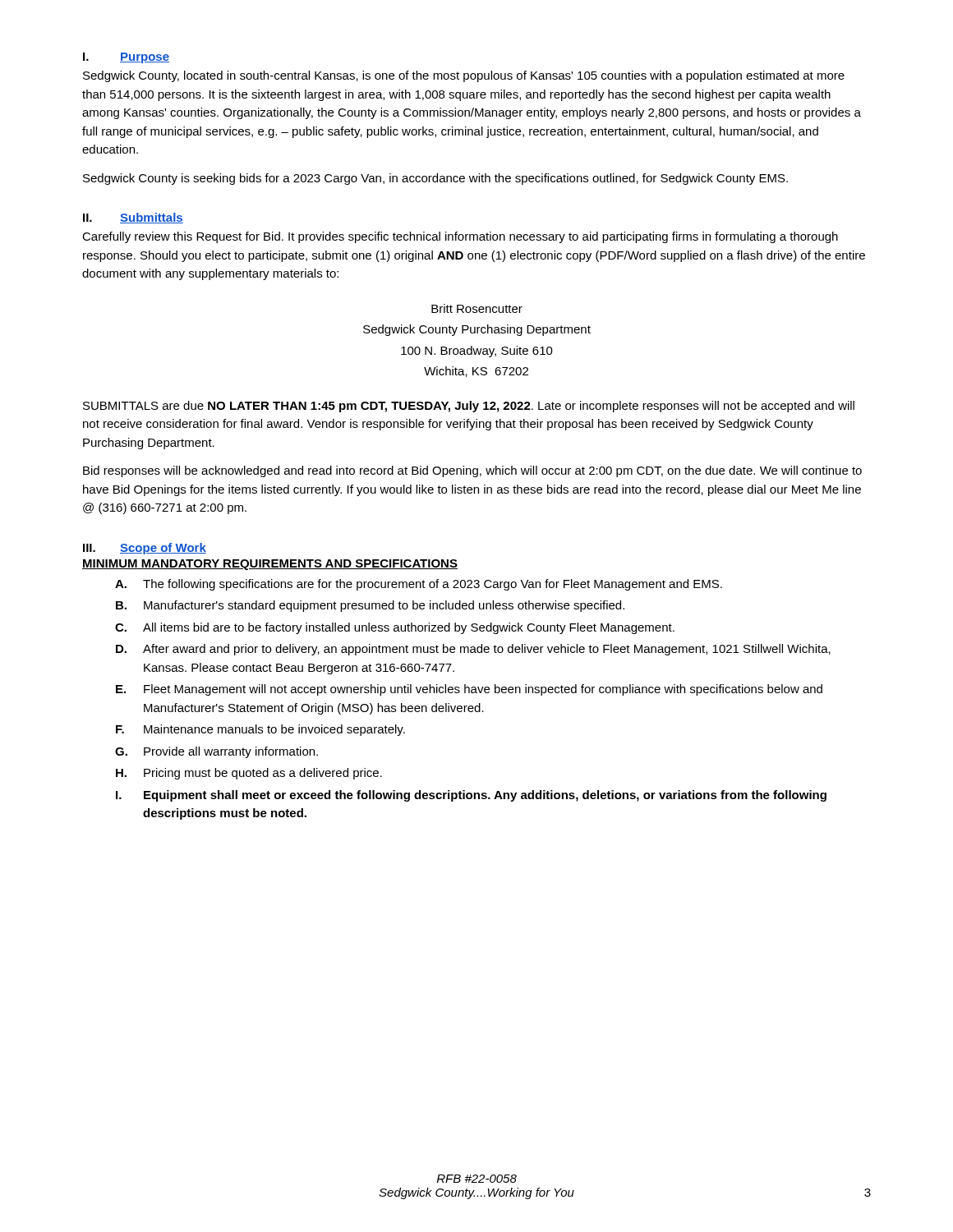Where is the passage that starts "E. Fleet Management will not accept ownership until"?
The image size is (953, 1232).
(x=493, y=699)
